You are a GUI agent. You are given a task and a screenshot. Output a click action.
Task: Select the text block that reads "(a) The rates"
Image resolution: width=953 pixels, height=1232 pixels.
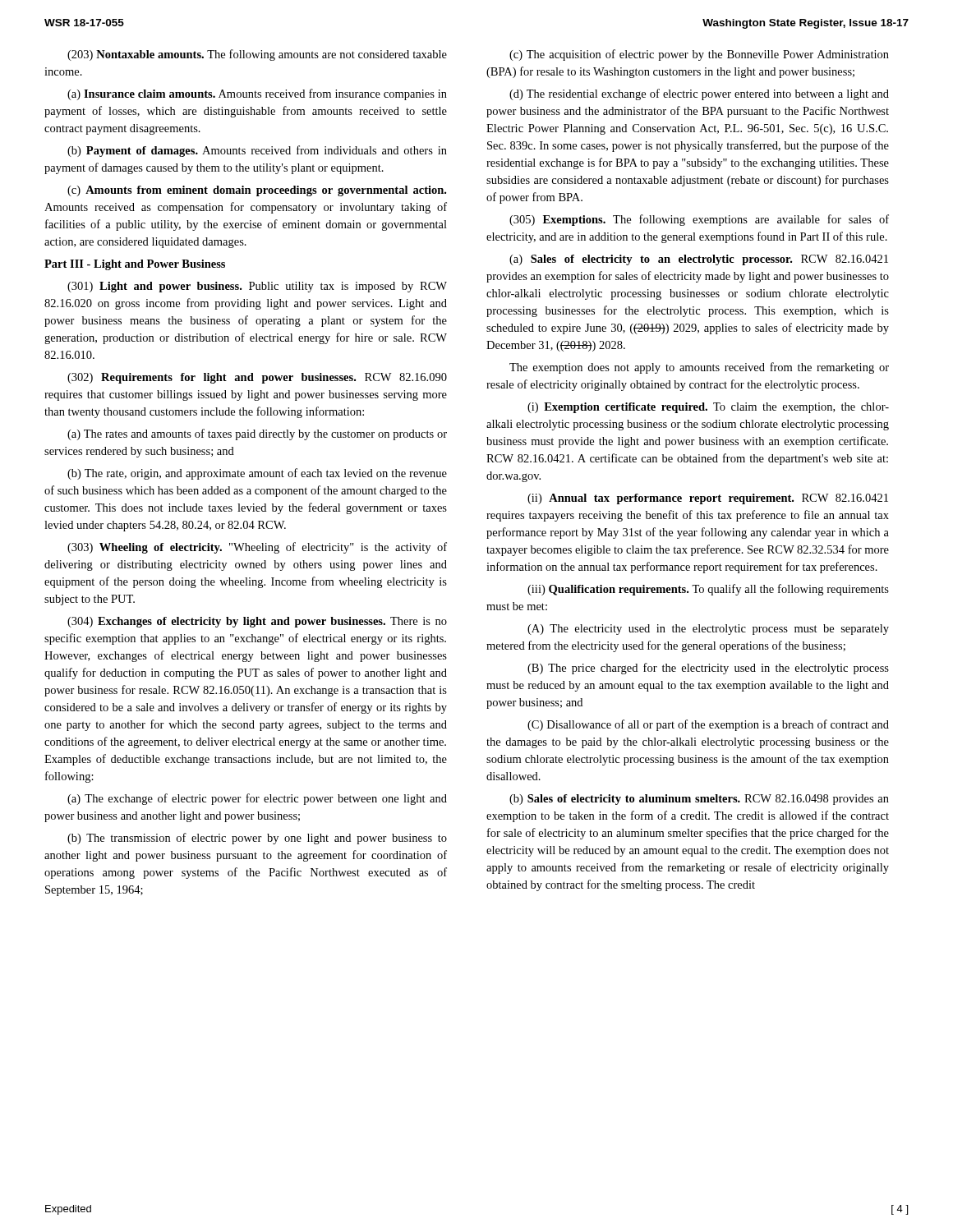[x=246, y=442]
